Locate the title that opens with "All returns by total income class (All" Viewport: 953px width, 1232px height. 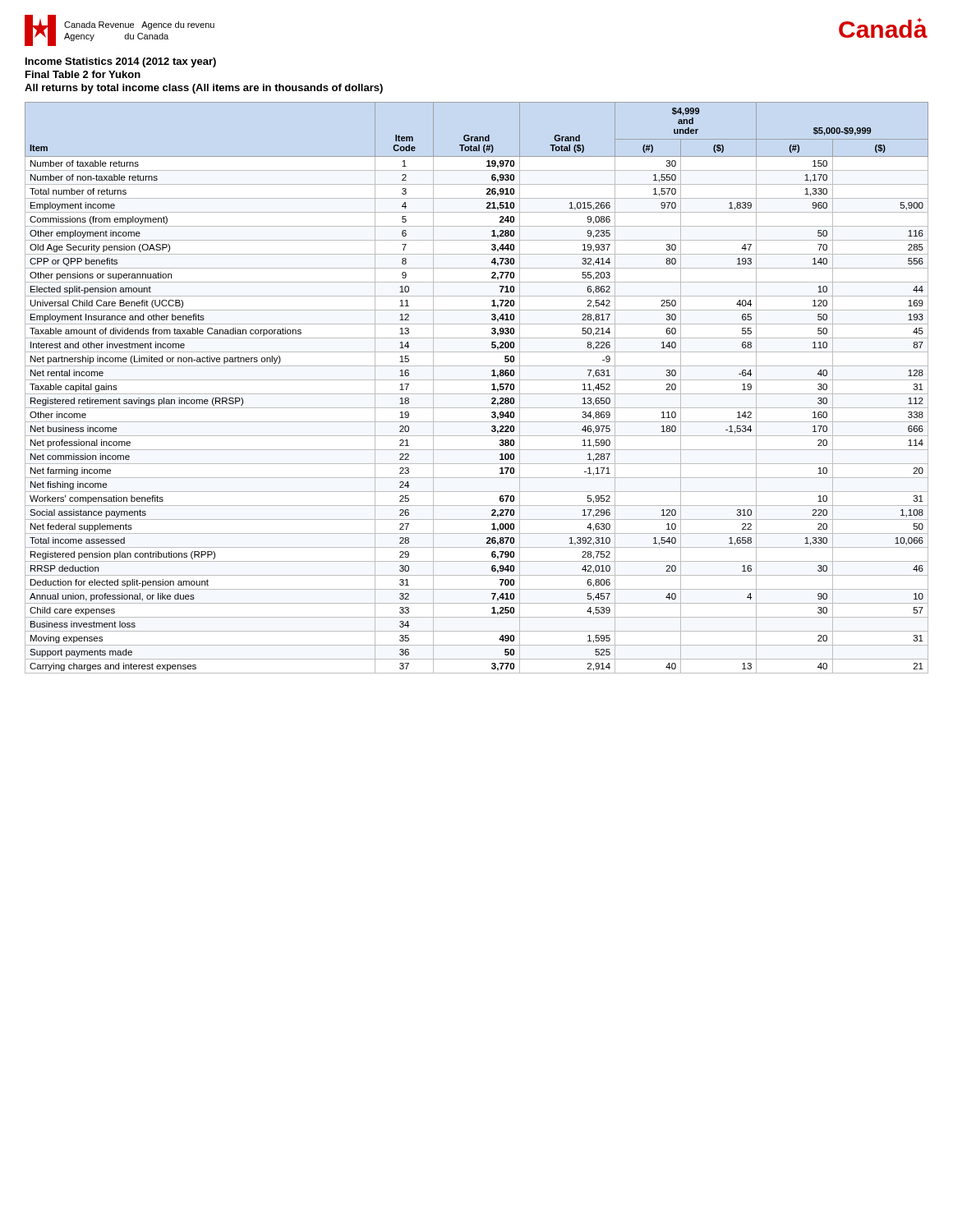pyautogui.click(x=204, y=87)
